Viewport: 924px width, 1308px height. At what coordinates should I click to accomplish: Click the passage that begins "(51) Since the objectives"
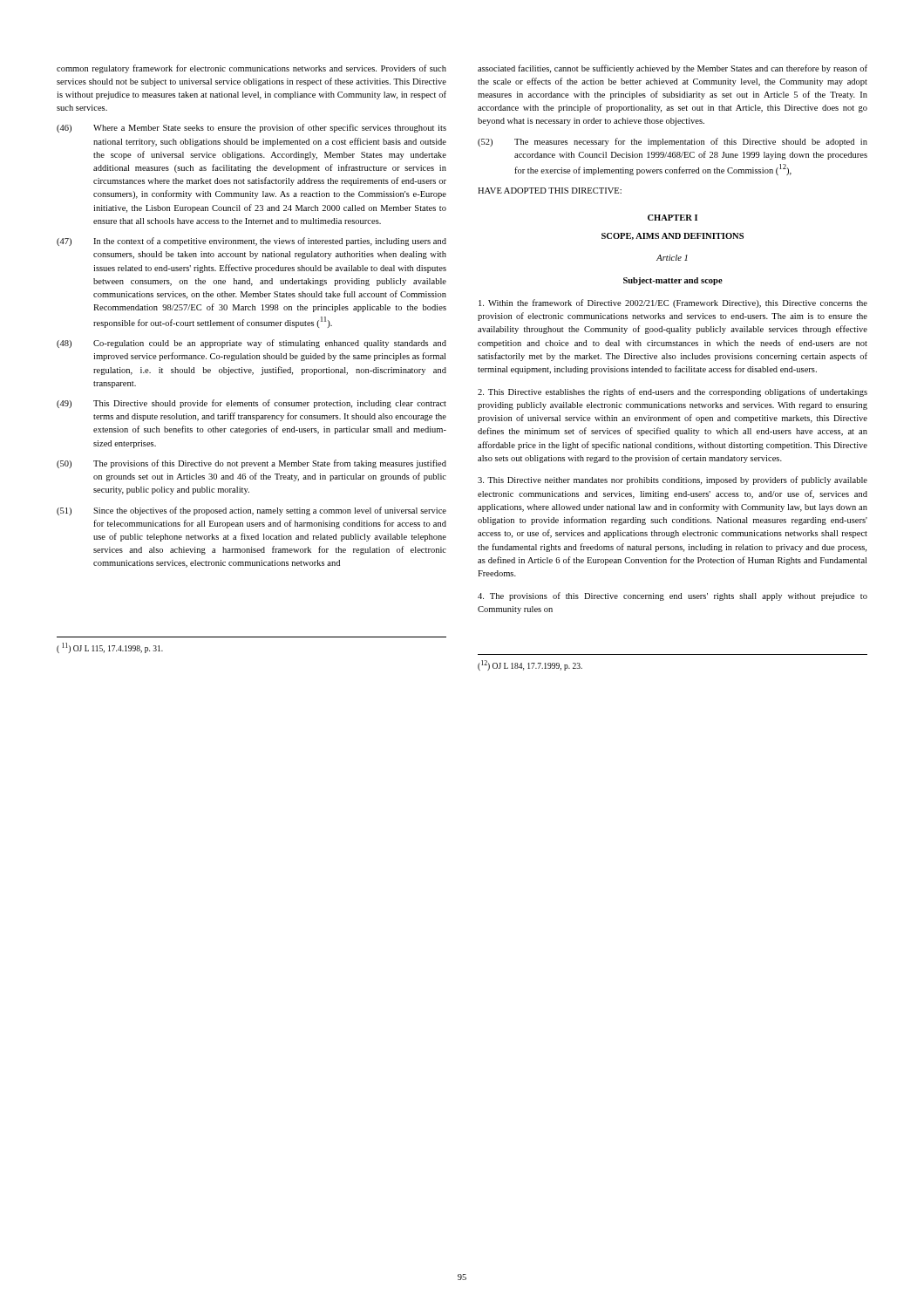point(251,537)
